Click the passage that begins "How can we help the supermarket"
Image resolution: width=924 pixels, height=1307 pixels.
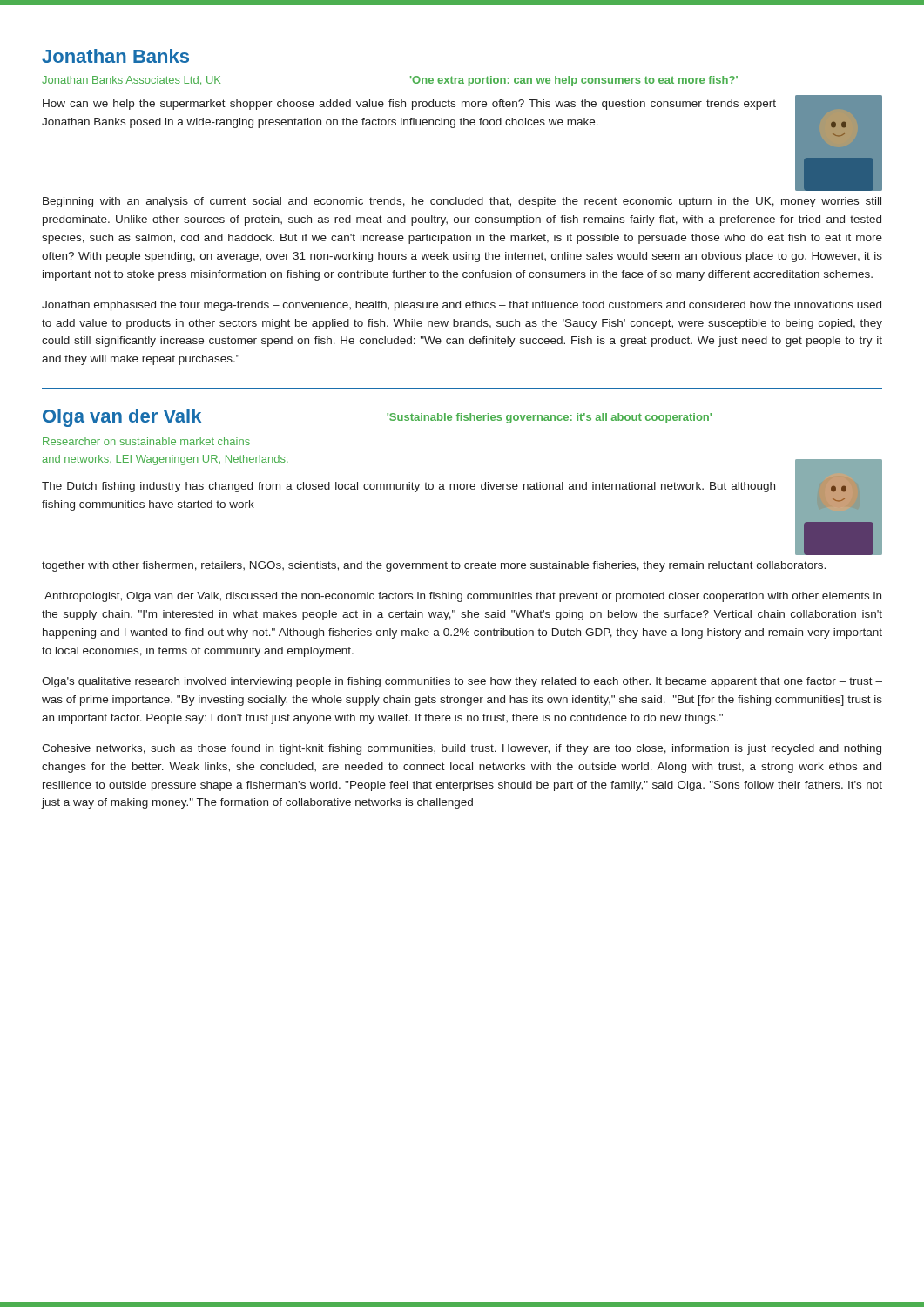coord(409,112)
